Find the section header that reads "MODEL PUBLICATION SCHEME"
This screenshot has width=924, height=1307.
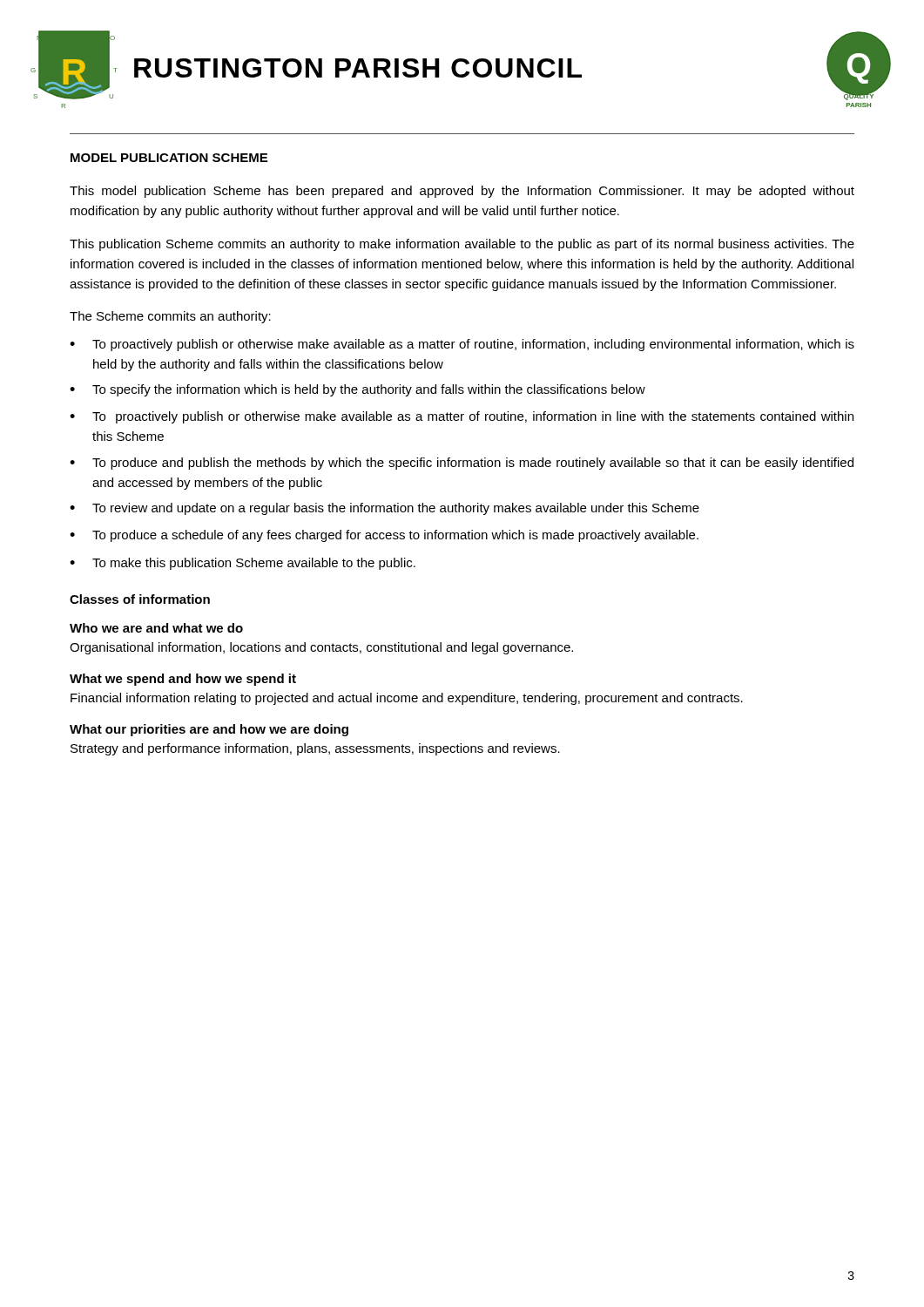169,157
